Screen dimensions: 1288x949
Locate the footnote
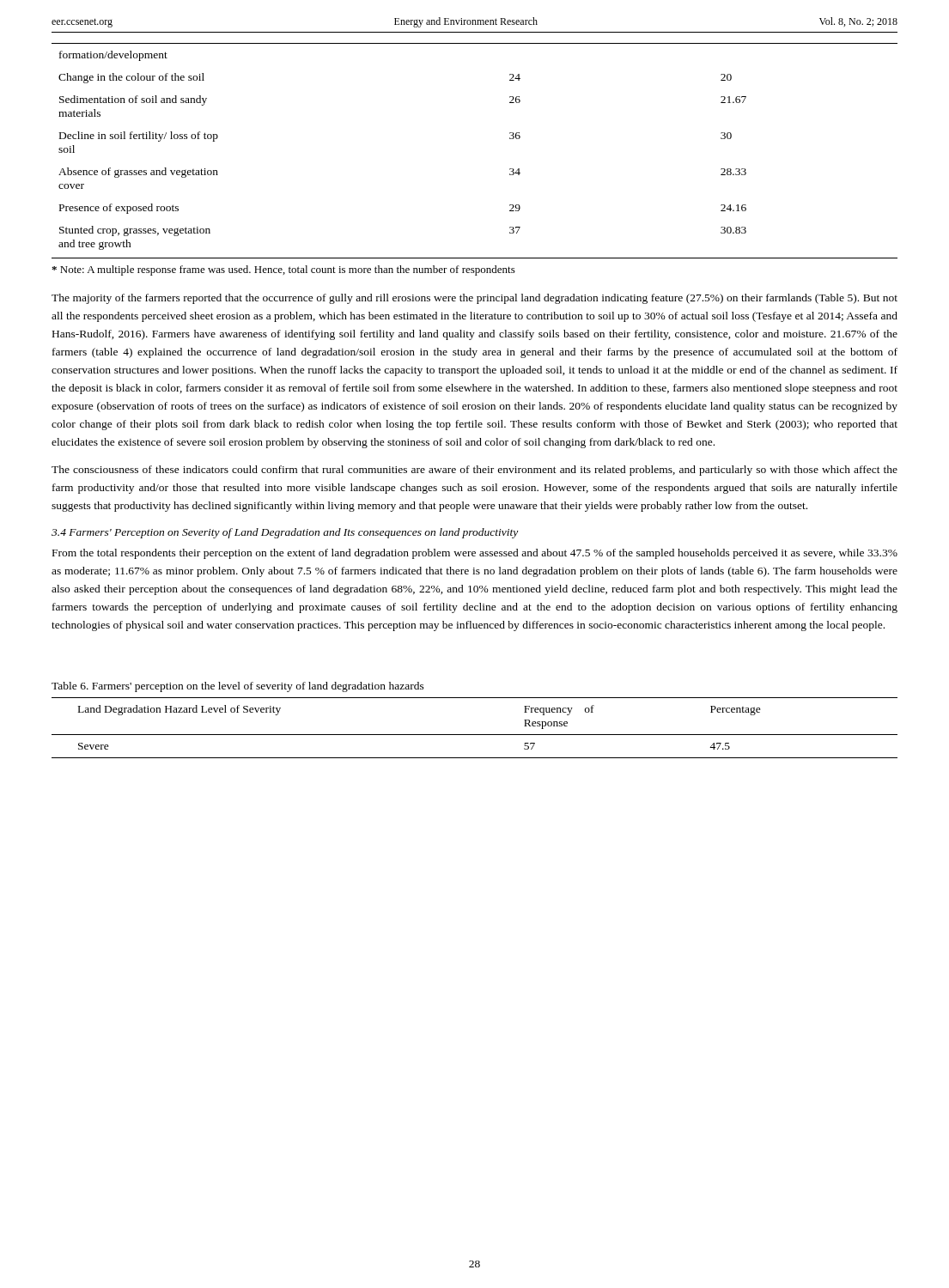[283, 269]
